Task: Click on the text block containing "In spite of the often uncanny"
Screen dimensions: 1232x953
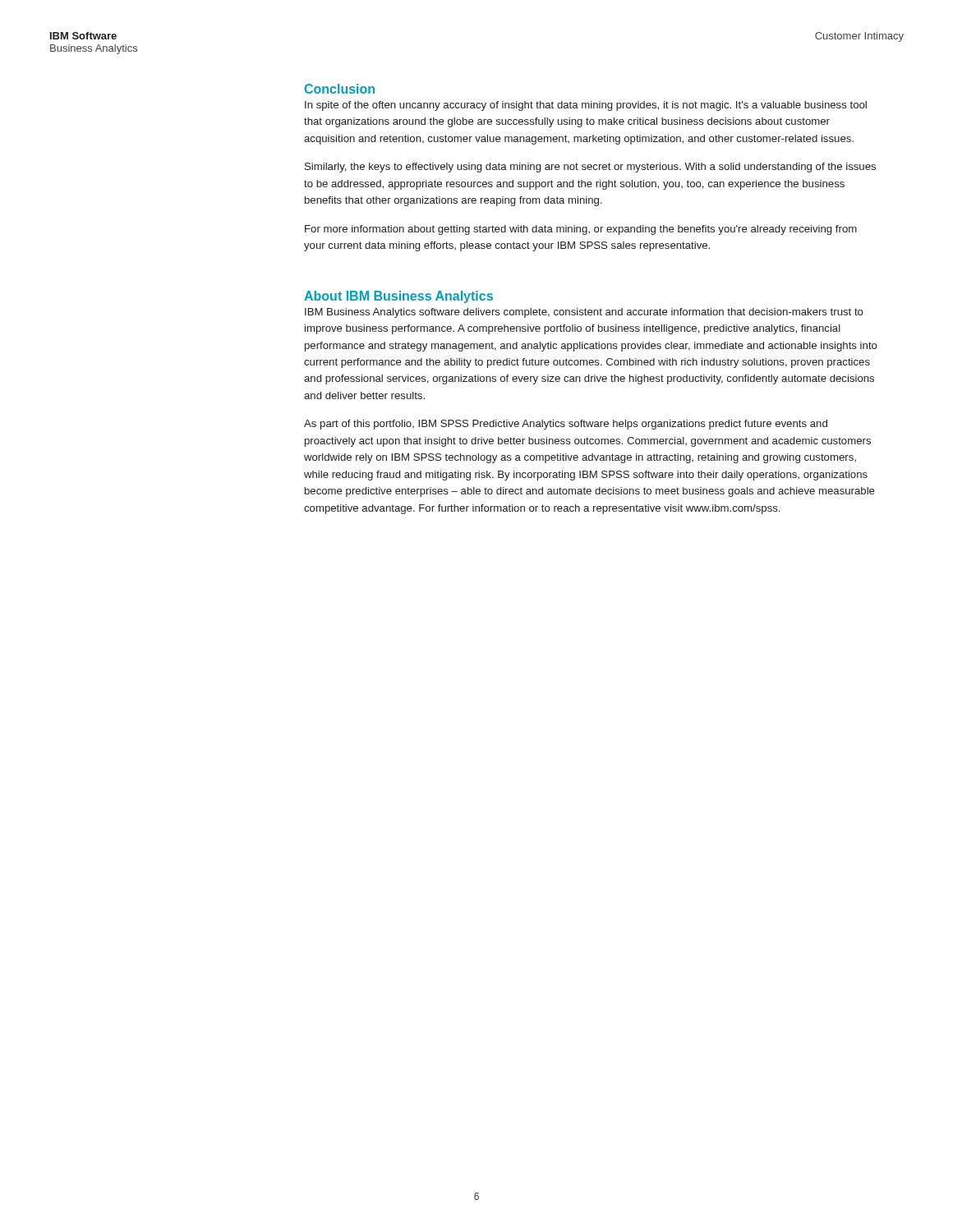Action: tap(586, 122)
